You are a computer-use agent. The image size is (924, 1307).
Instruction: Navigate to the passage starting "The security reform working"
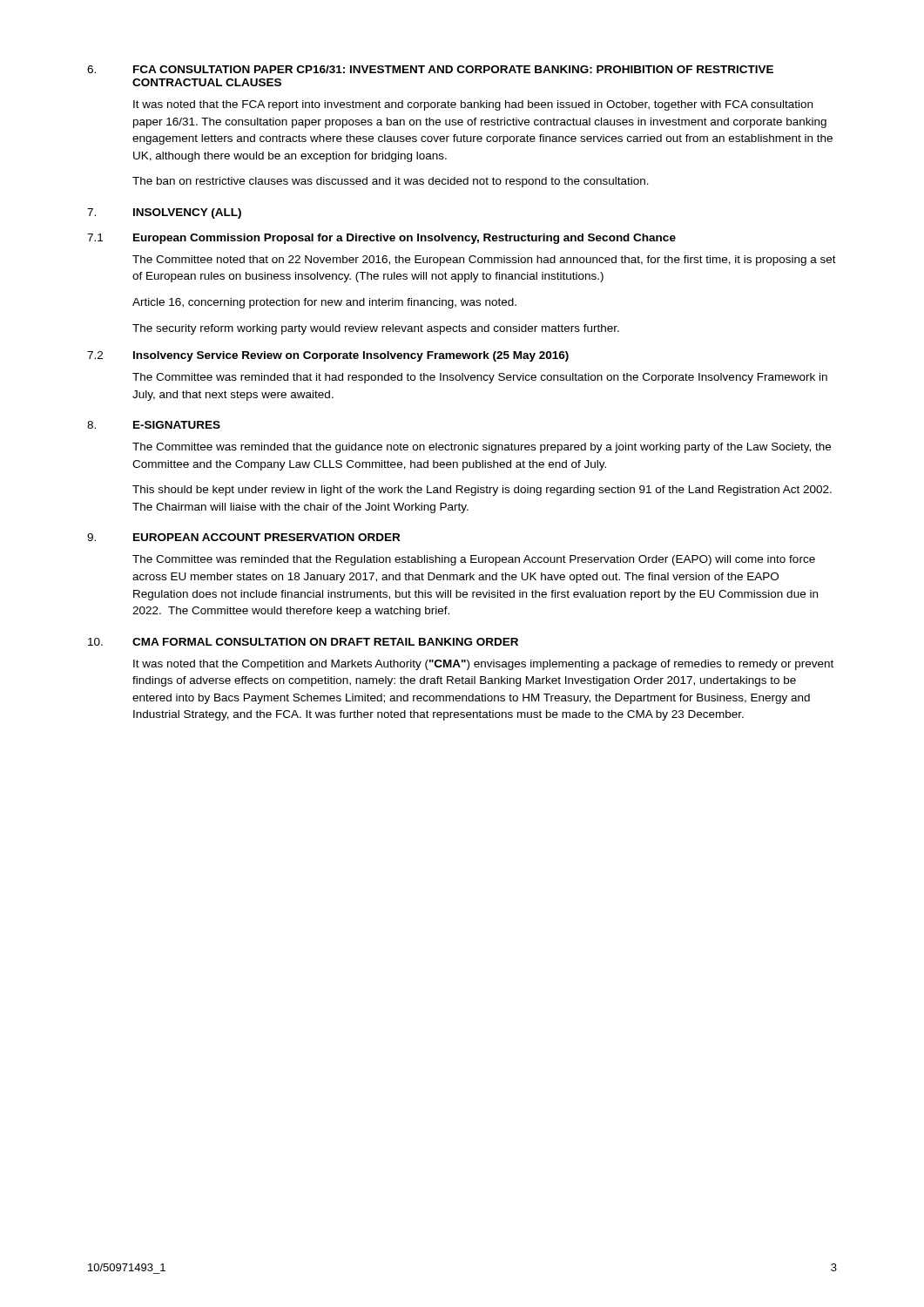pyautogui.click(x=376, y=328)
